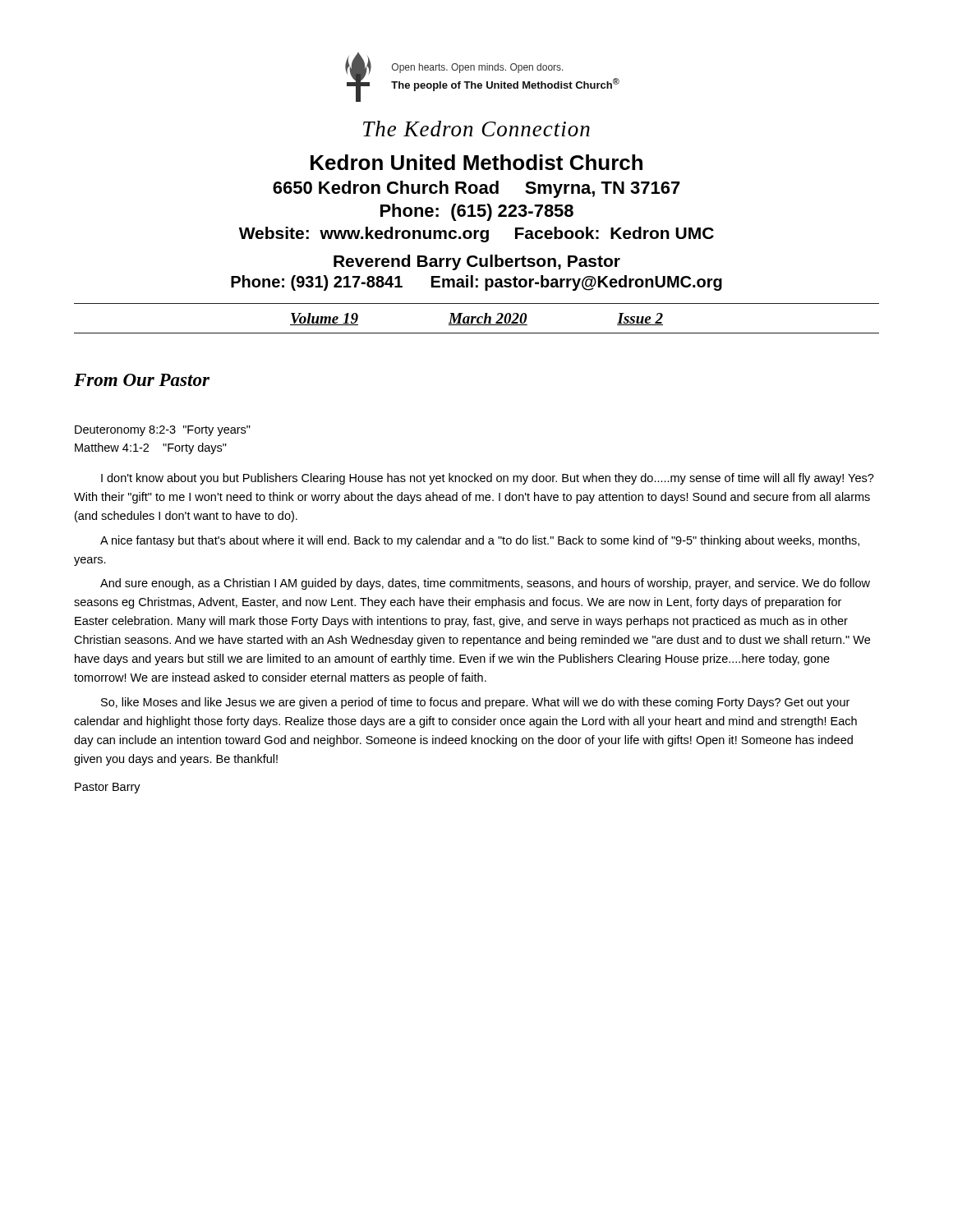Point to "Pastor Barry"
953x1232 pixels.
(107, 786)
